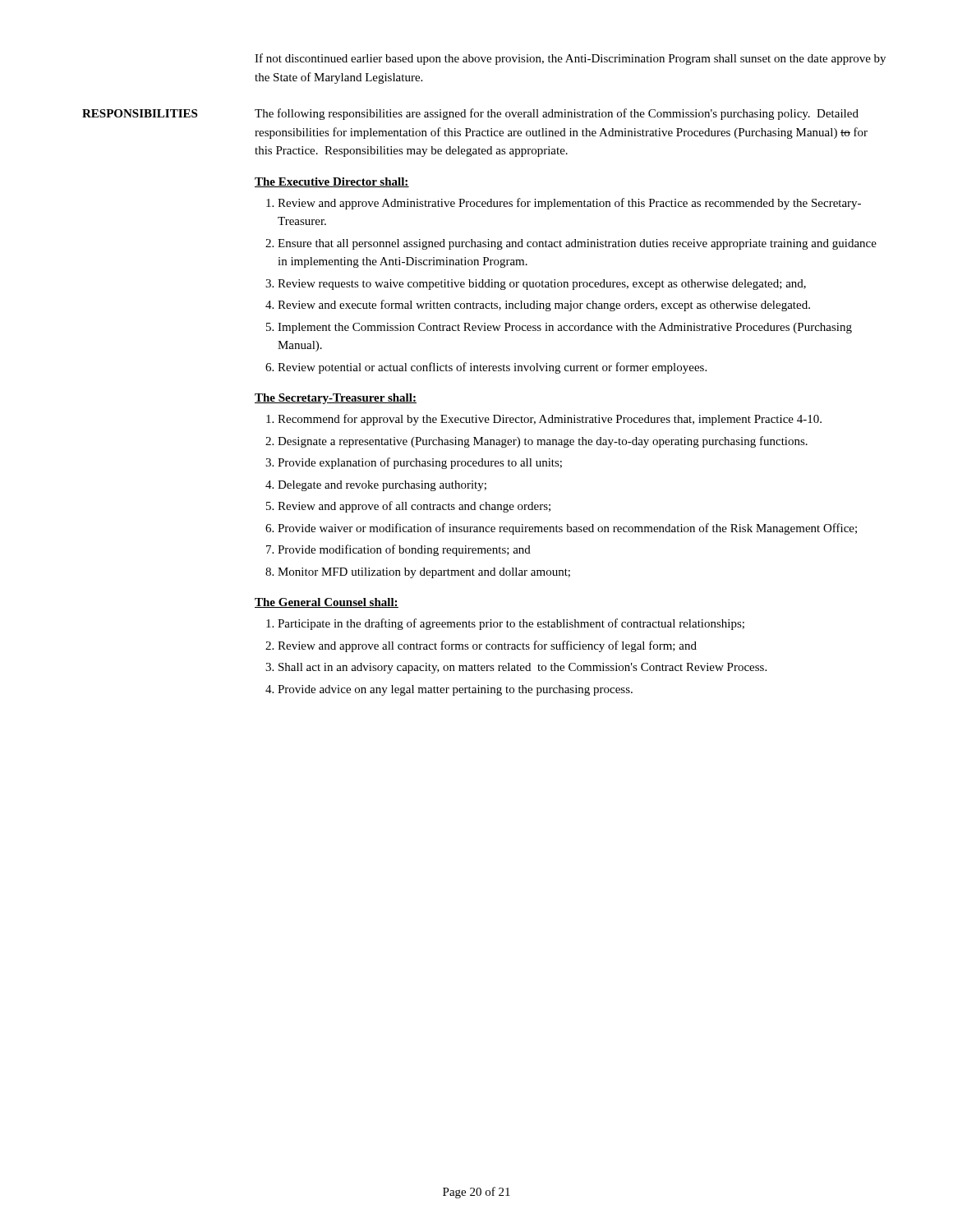The height and width of the screenshot is (1232, 953).
Task: Select the text starting "The Executive Director shall:"
Action: 332,181
